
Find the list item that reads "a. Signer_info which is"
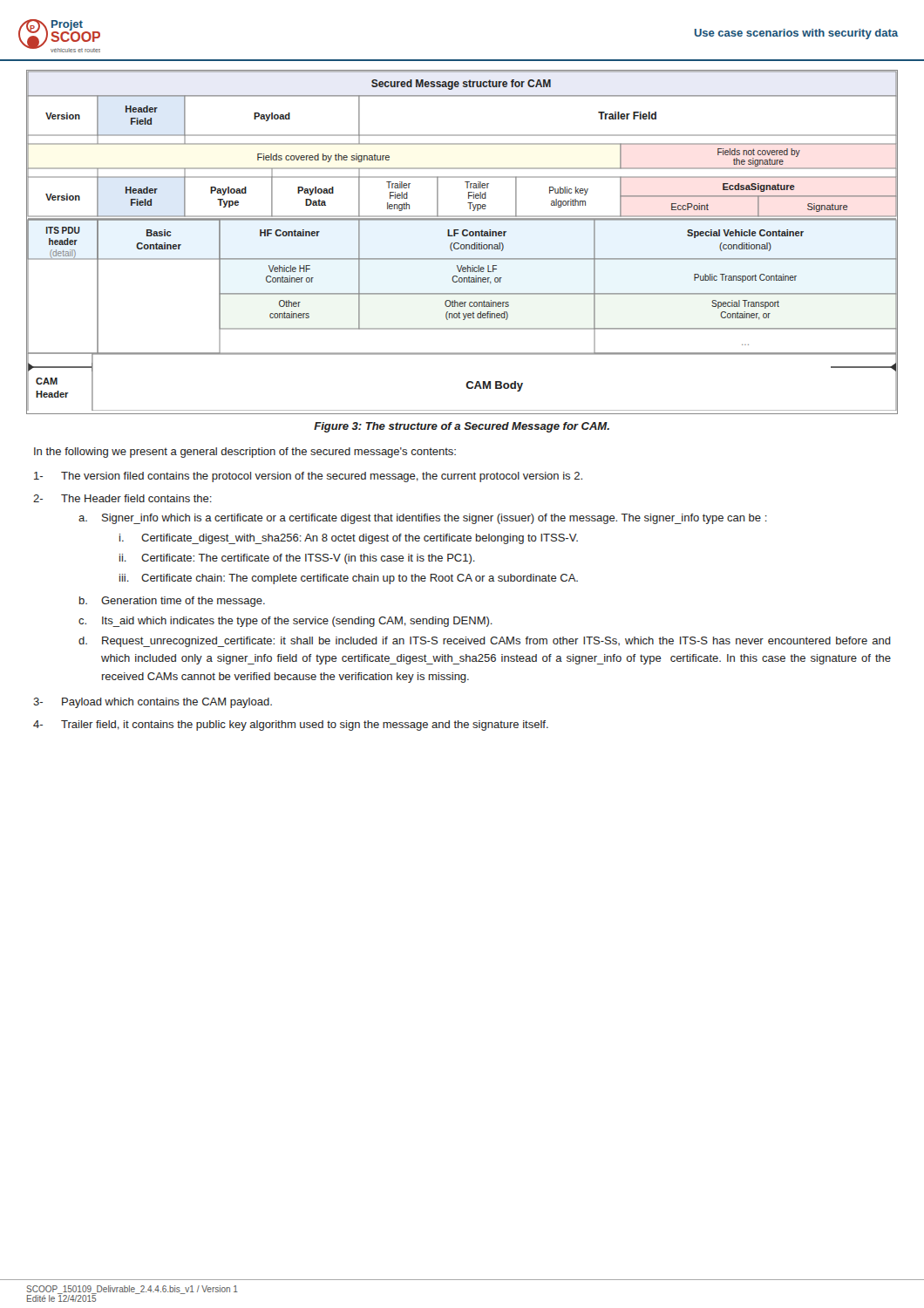click(485, 550)
